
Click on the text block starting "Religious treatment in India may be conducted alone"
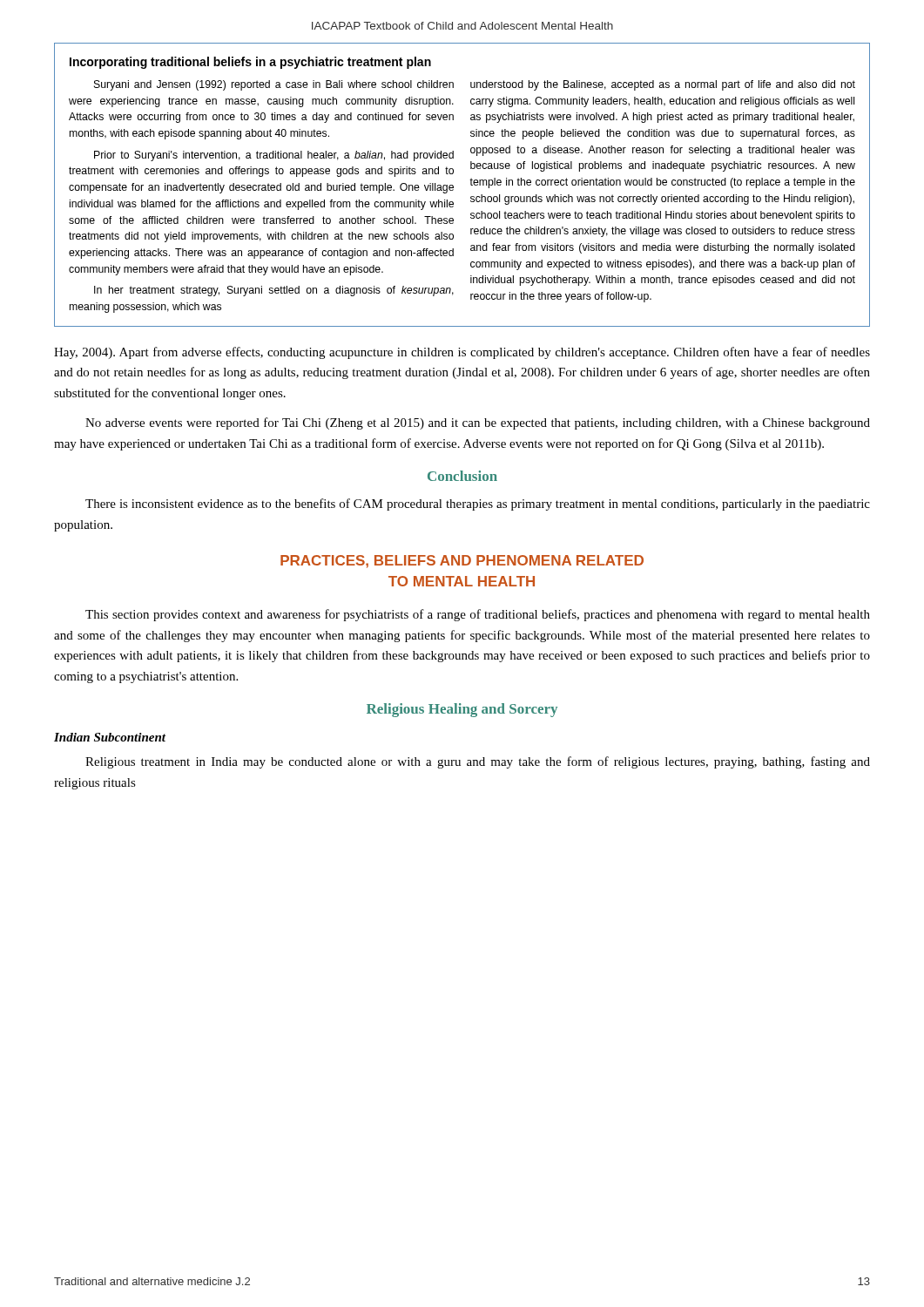pyautogui.click(x=462, y=772)
